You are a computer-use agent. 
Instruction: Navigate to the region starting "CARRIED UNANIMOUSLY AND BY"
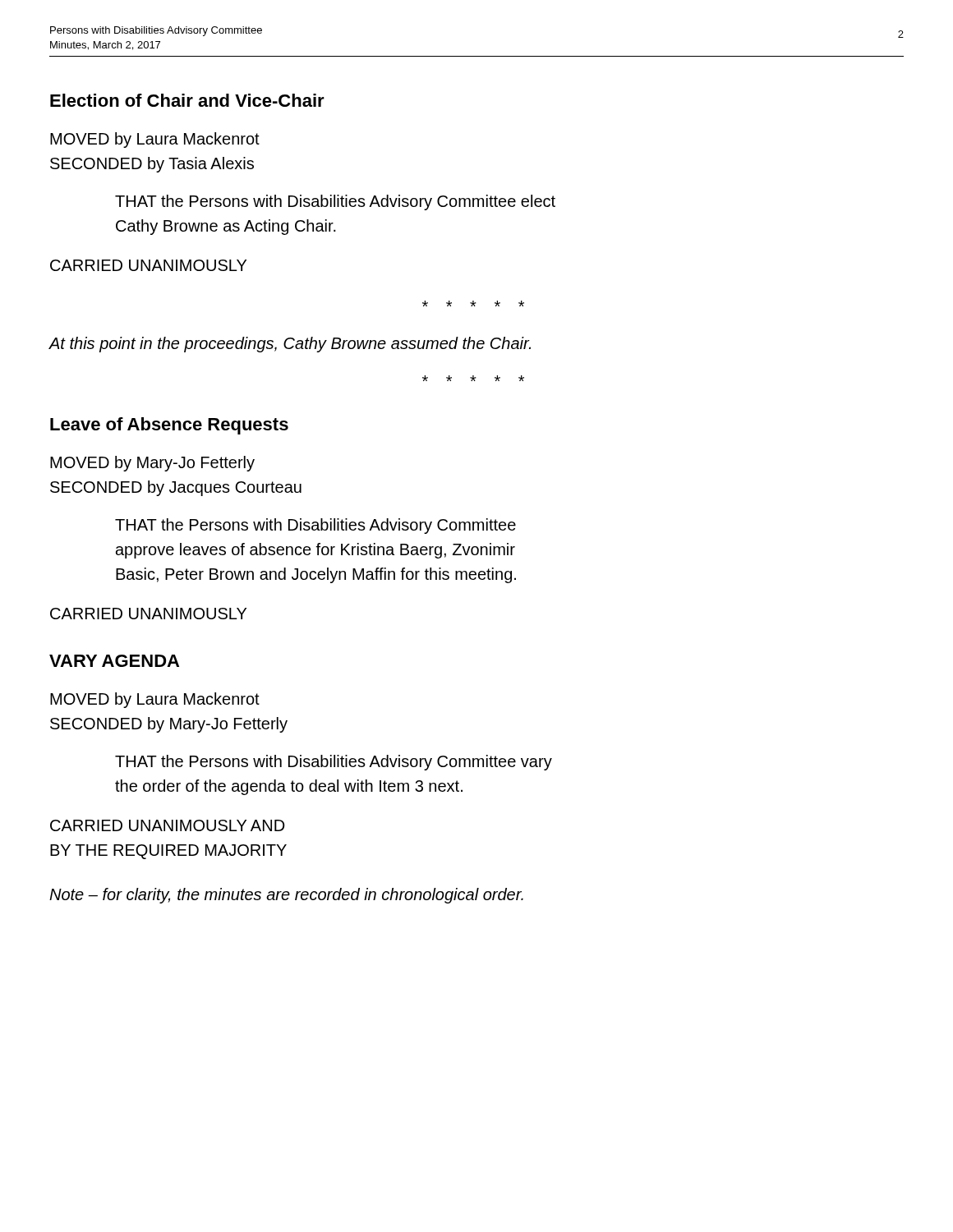coord(168,838)
